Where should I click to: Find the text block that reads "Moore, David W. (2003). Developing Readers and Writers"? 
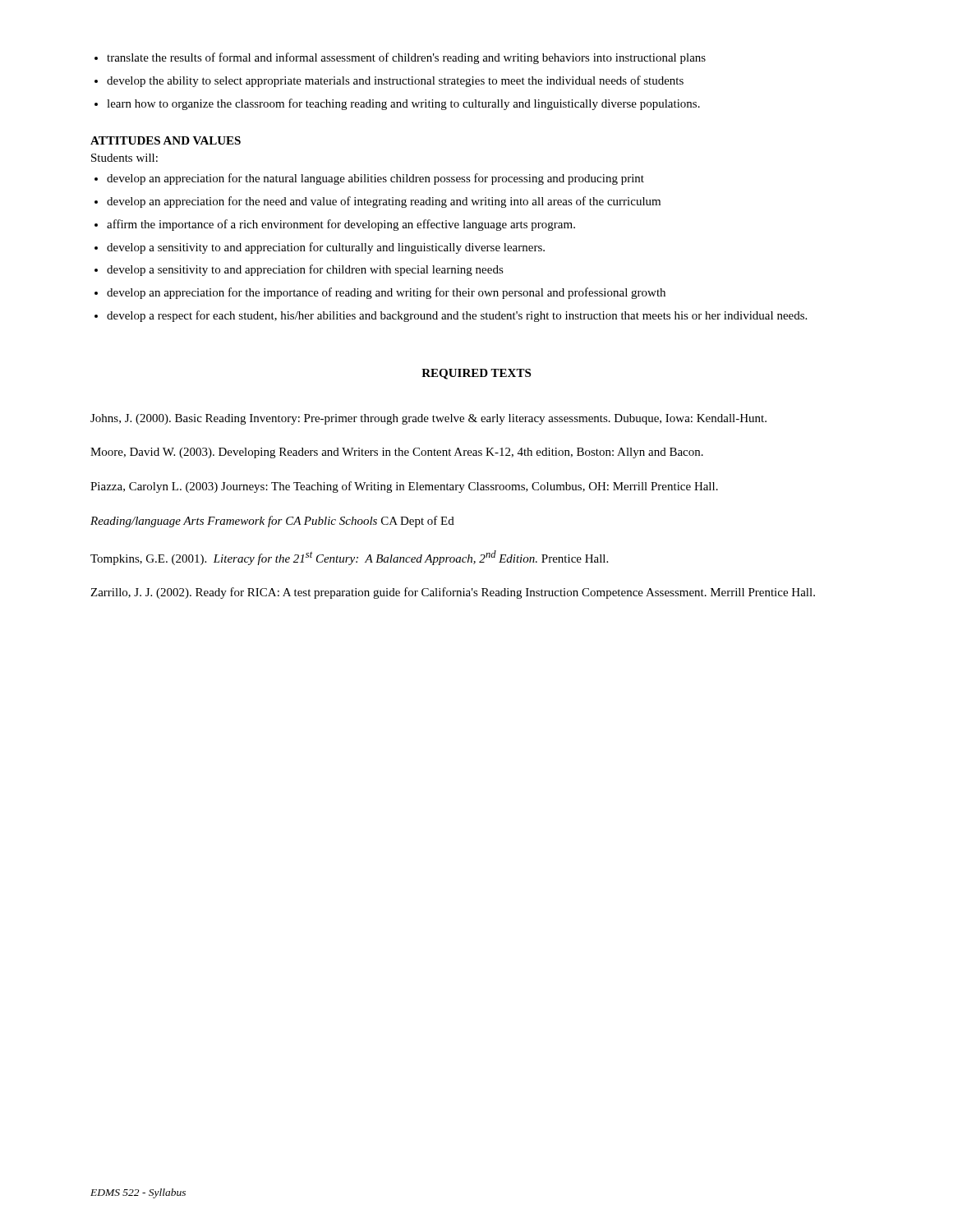(x=397, y=452)
